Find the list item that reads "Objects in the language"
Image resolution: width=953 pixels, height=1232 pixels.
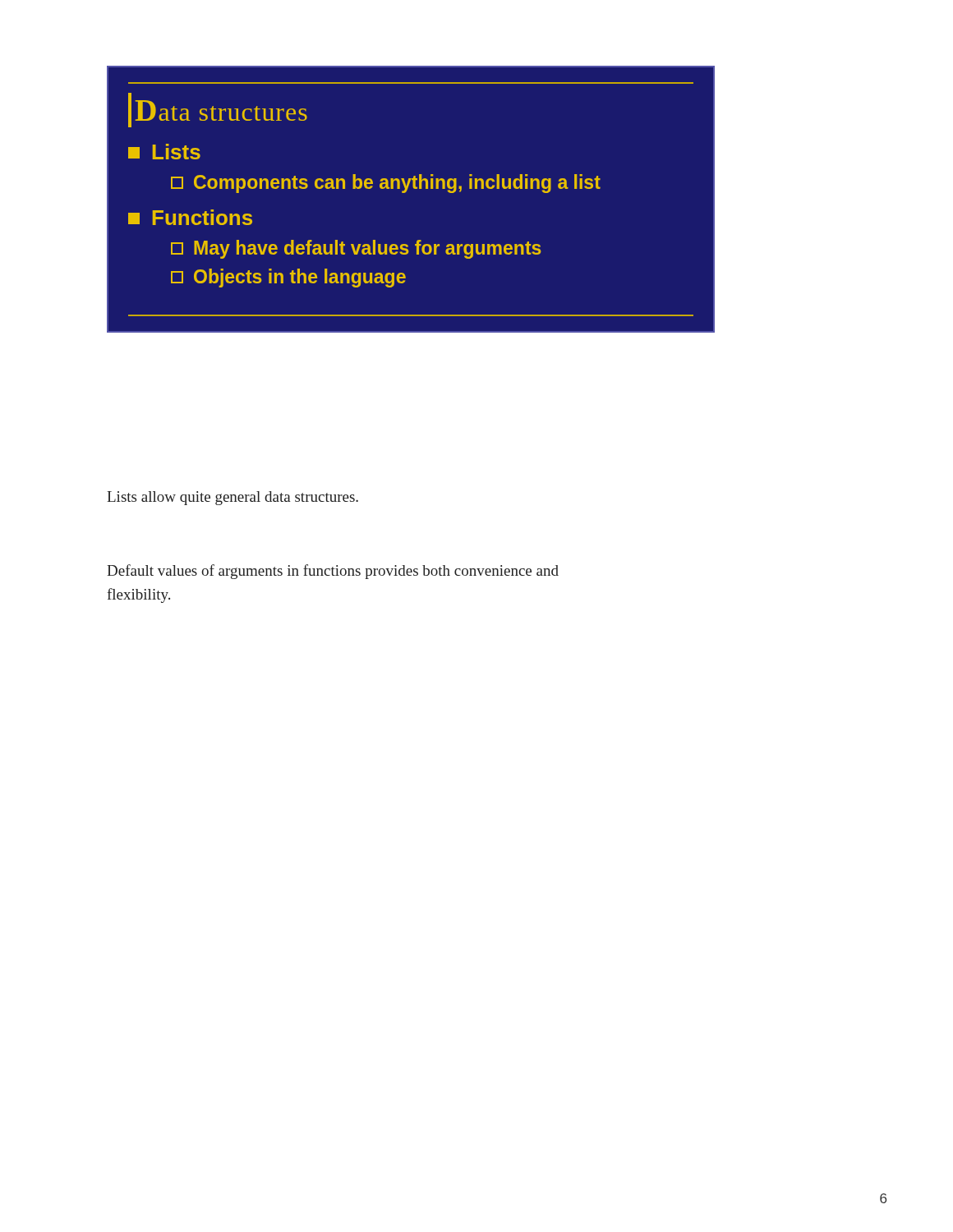(x=289, y=277)
